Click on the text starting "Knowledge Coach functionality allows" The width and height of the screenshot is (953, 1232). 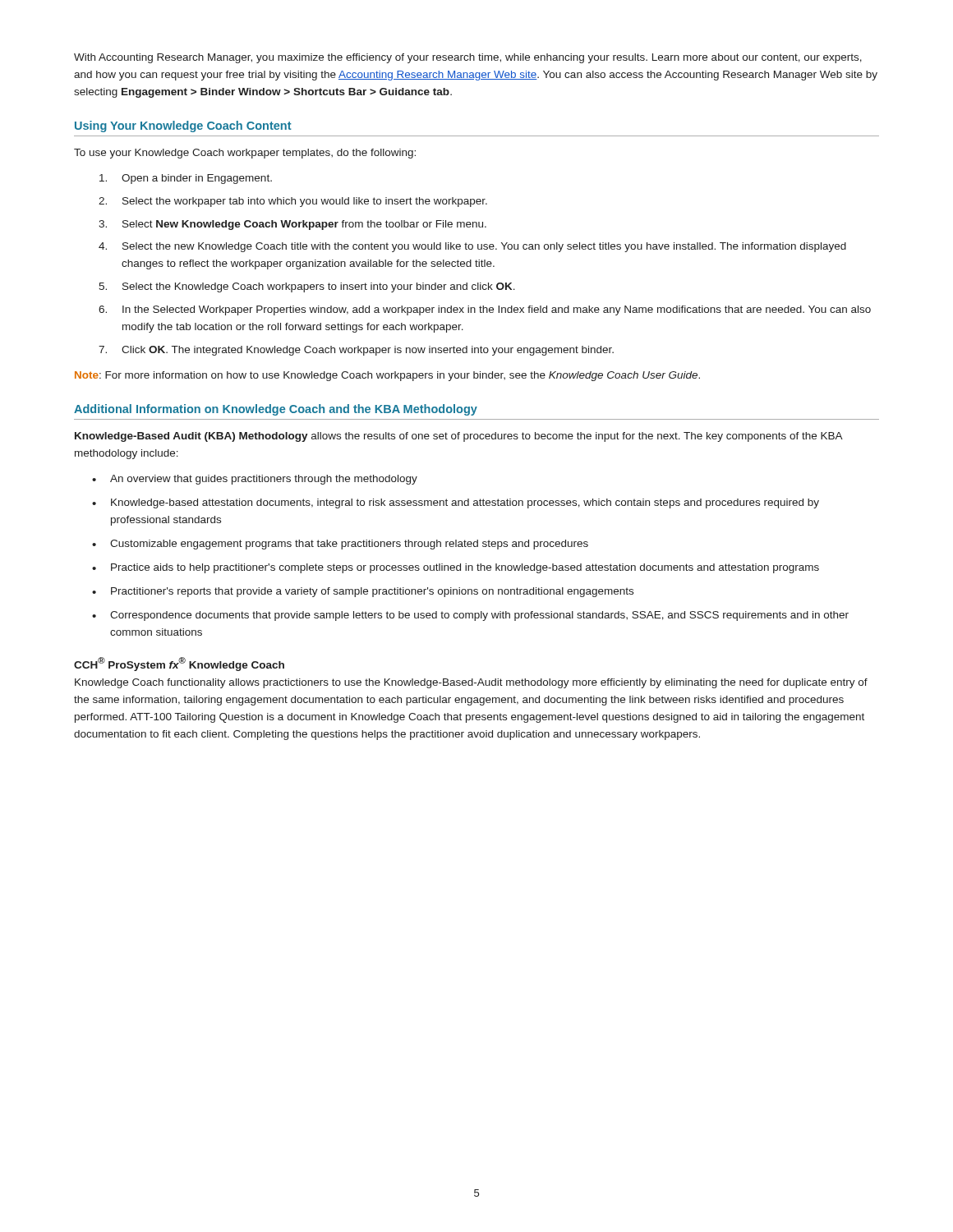tap(471, 708)
